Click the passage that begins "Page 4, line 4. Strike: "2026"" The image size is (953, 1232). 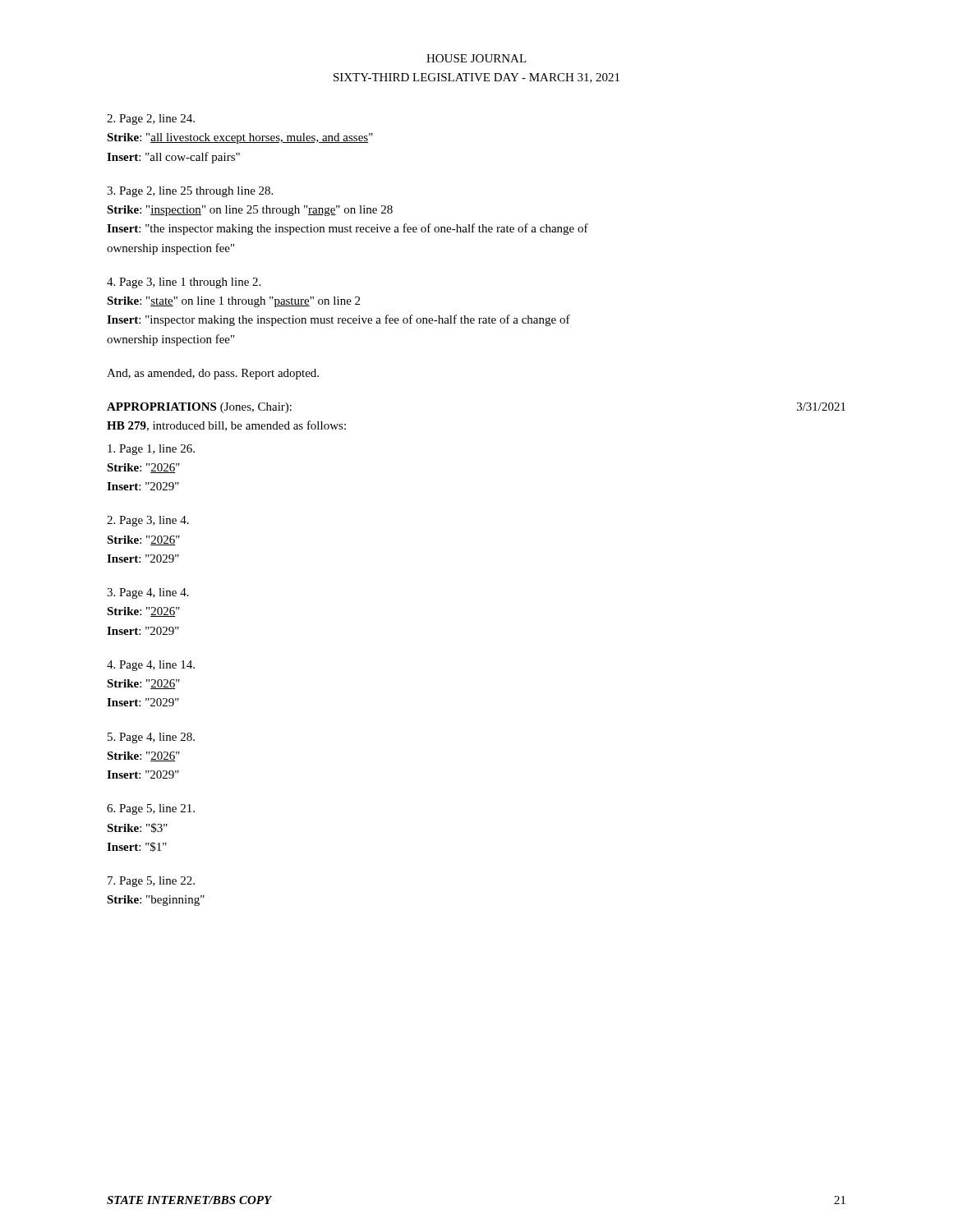[148, 593]
